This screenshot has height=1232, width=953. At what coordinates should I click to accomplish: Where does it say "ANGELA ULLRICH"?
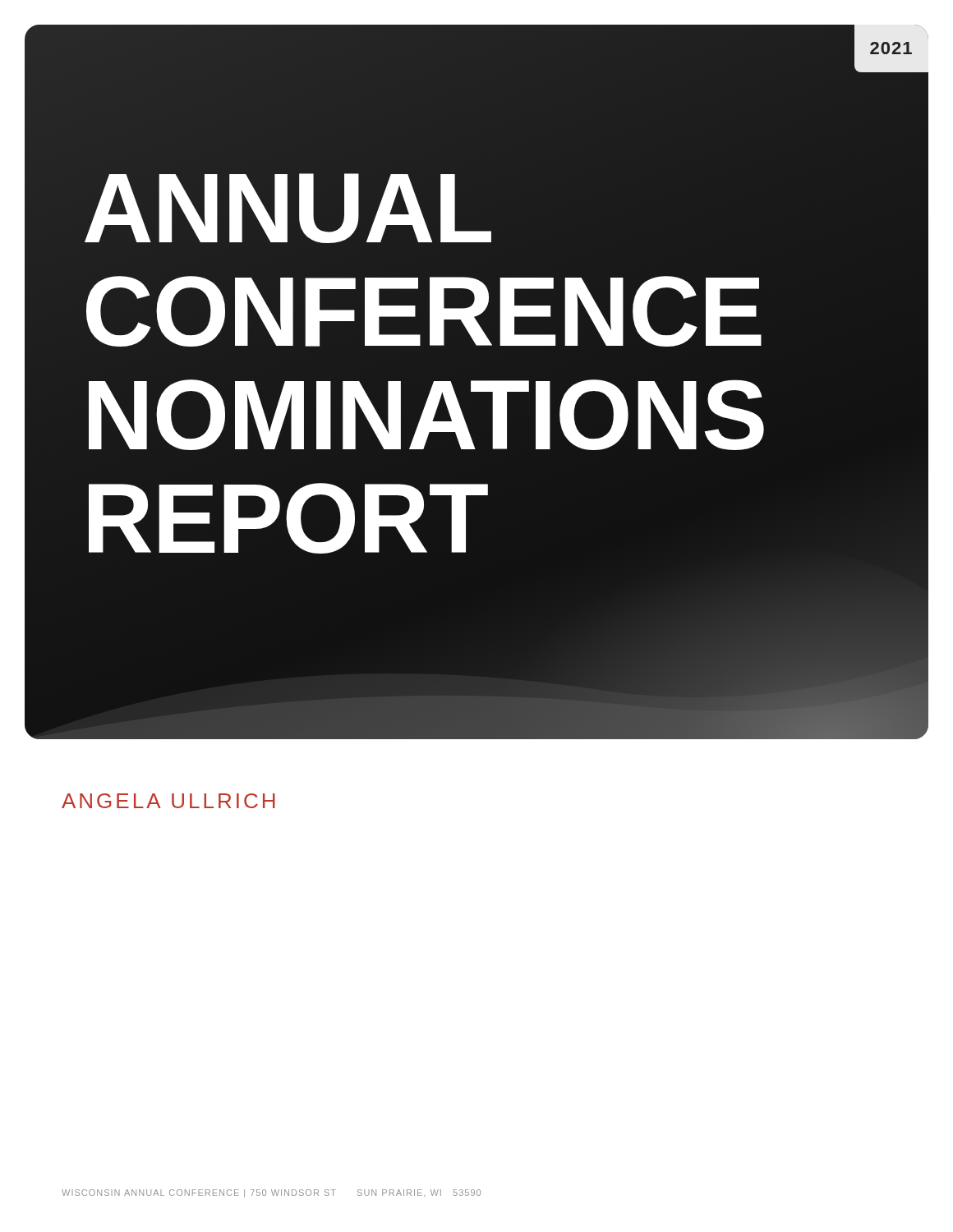click(170, 801)
